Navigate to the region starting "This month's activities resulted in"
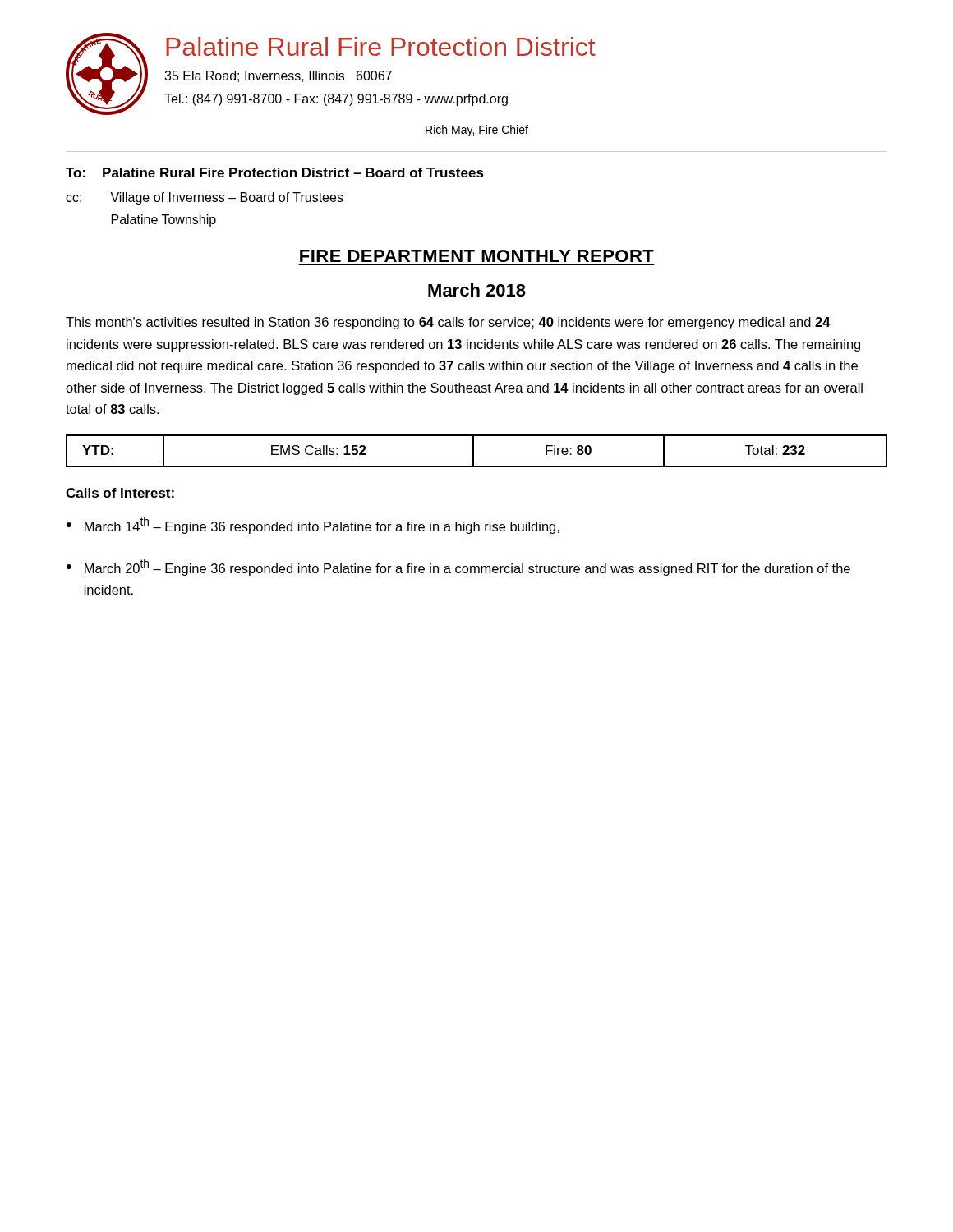 tap(465, 366)
